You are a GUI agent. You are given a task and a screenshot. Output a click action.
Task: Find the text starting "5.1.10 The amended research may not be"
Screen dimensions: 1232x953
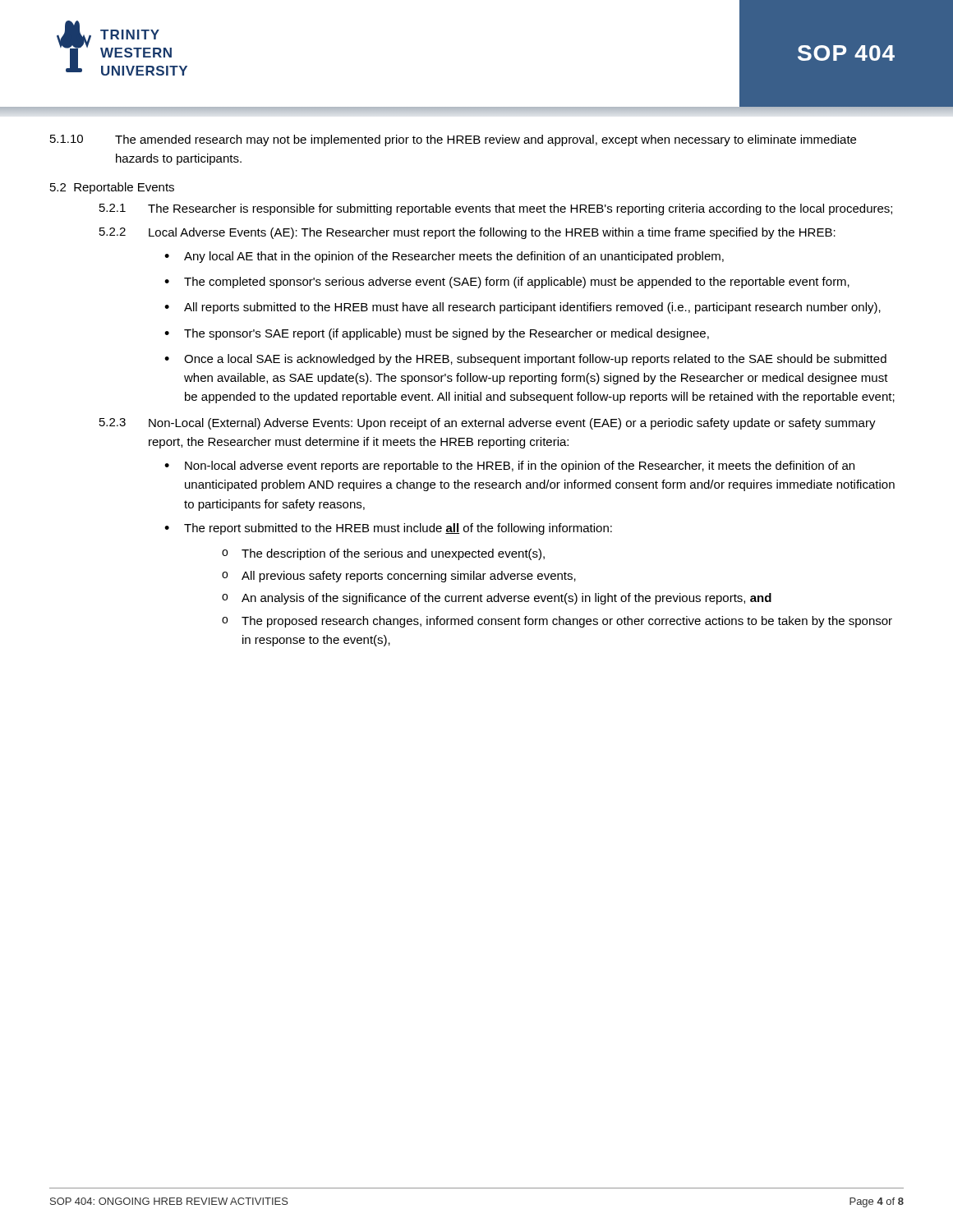pos(476,149)
